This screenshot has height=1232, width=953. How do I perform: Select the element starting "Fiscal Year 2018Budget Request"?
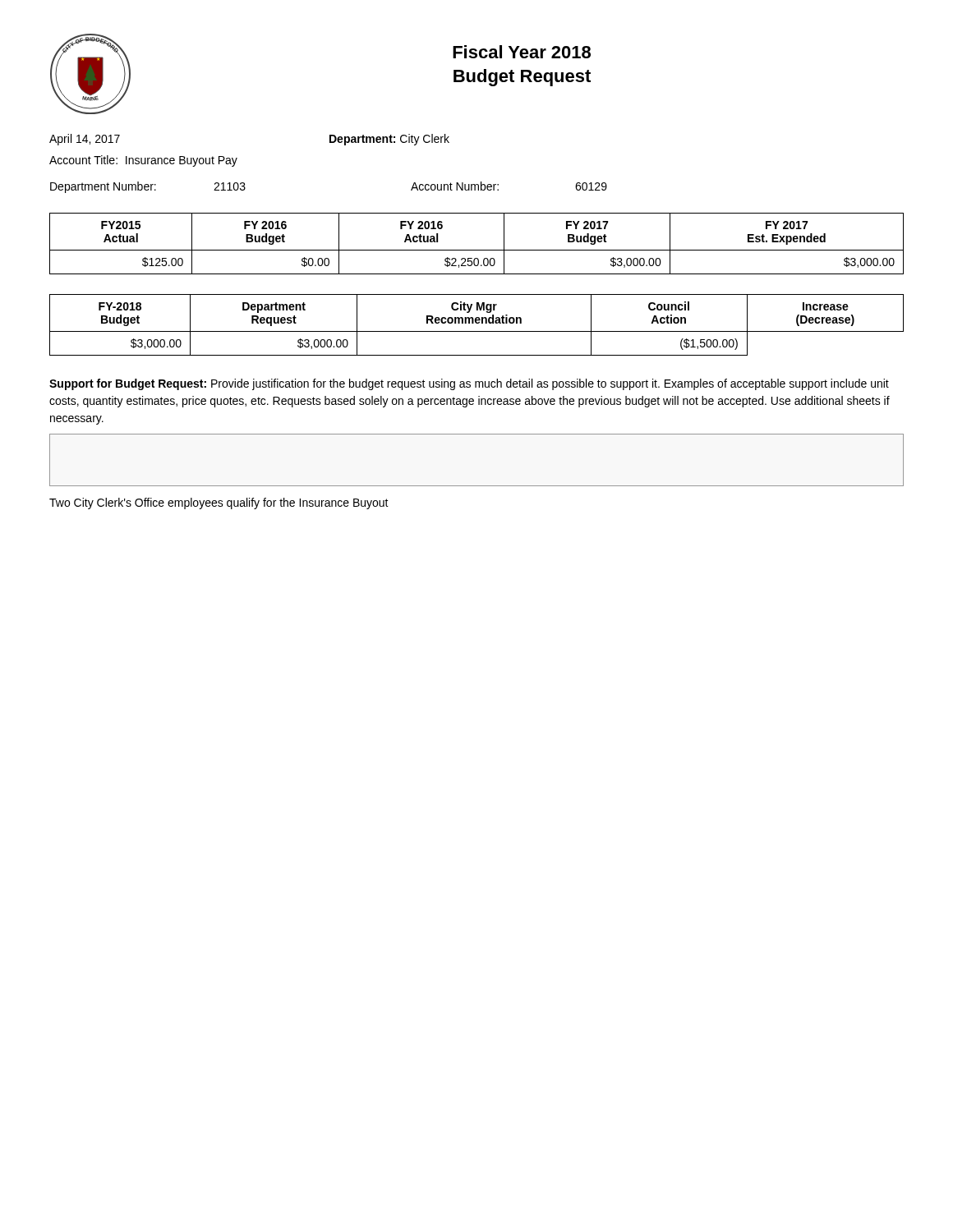tap(522, 65)
